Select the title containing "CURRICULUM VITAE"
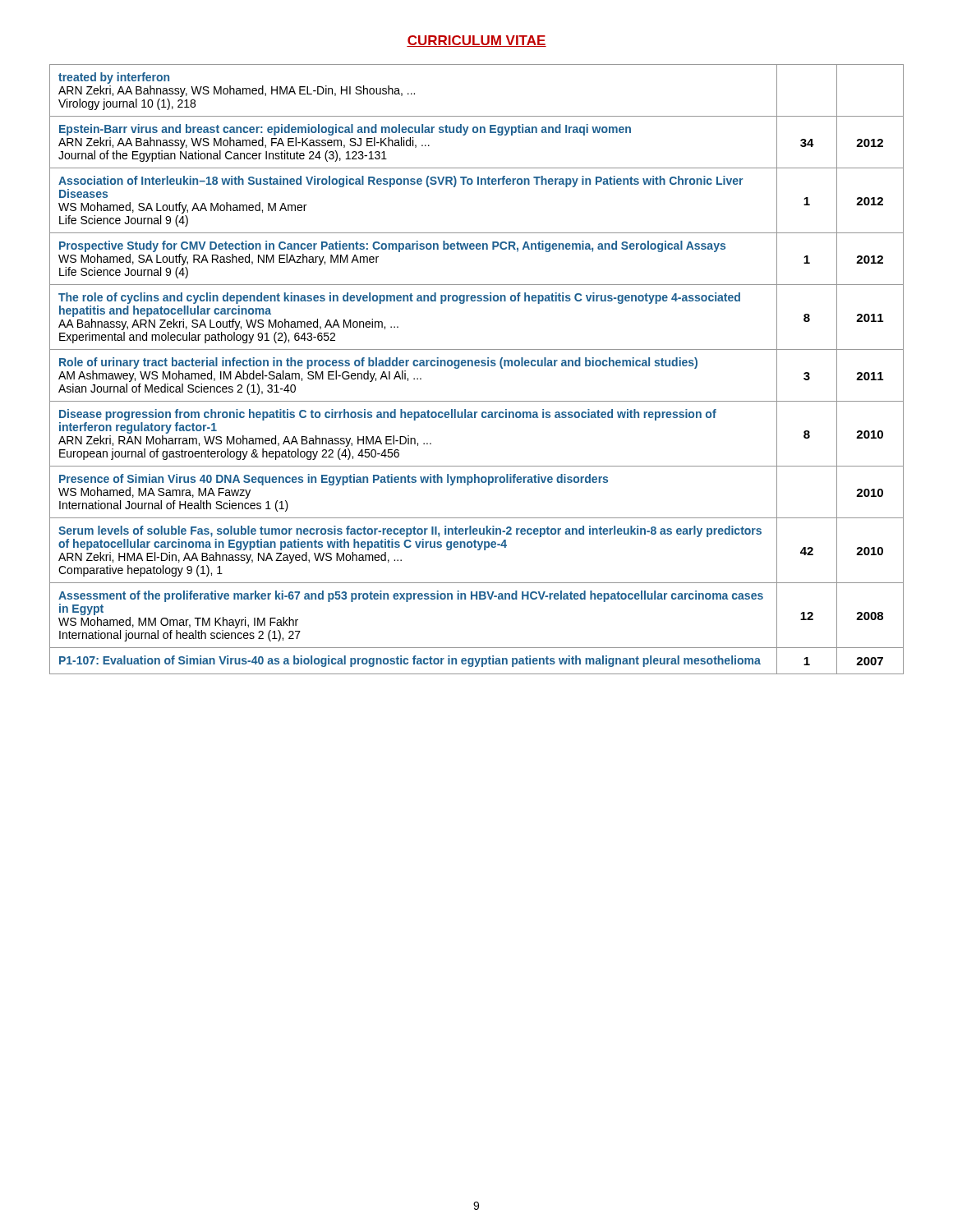Image resolution: width=953 pixels, height=1232 pixels. 476,41
